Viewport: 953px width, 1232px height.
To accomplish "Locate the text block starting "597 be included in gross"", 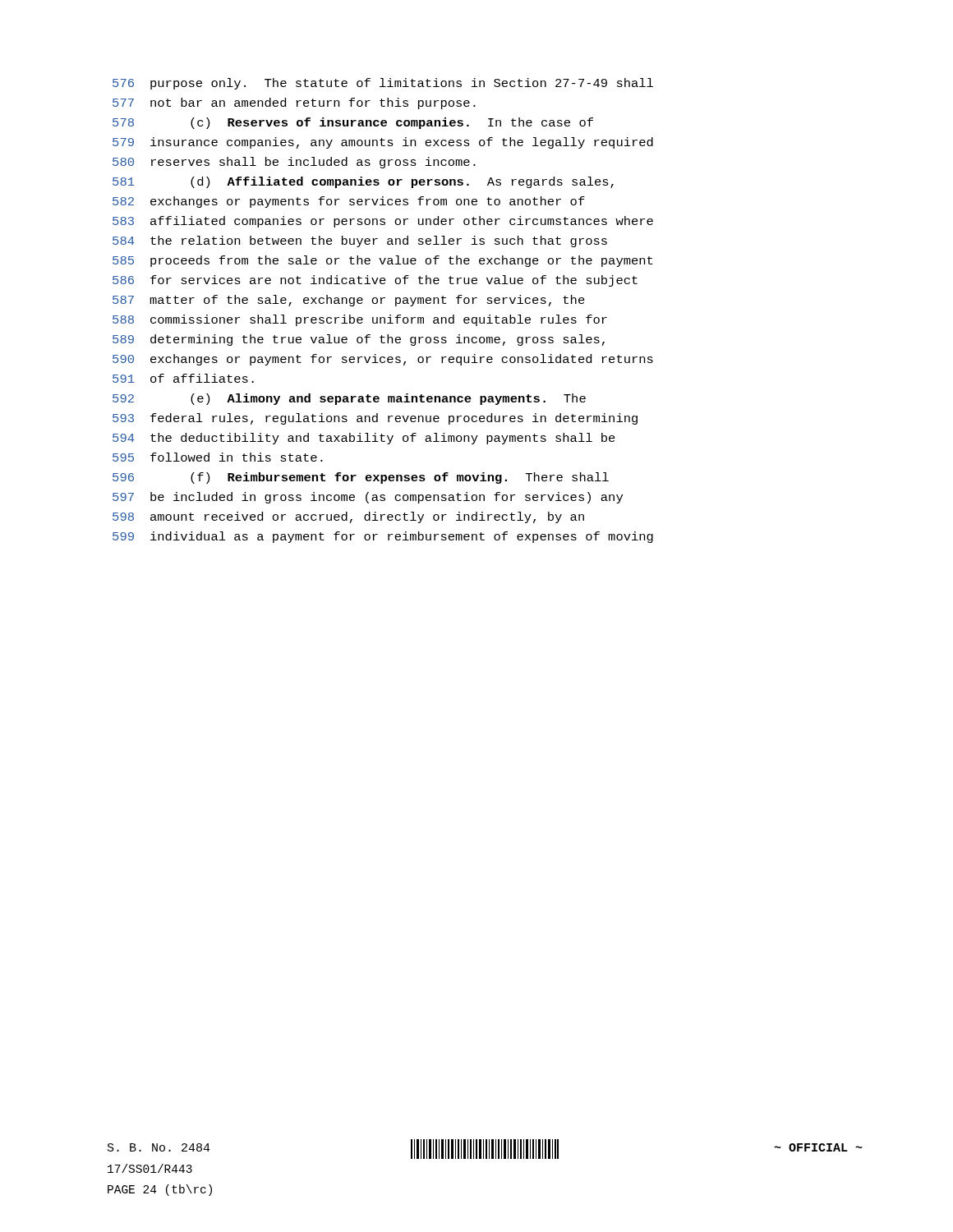I will point(485,498).
